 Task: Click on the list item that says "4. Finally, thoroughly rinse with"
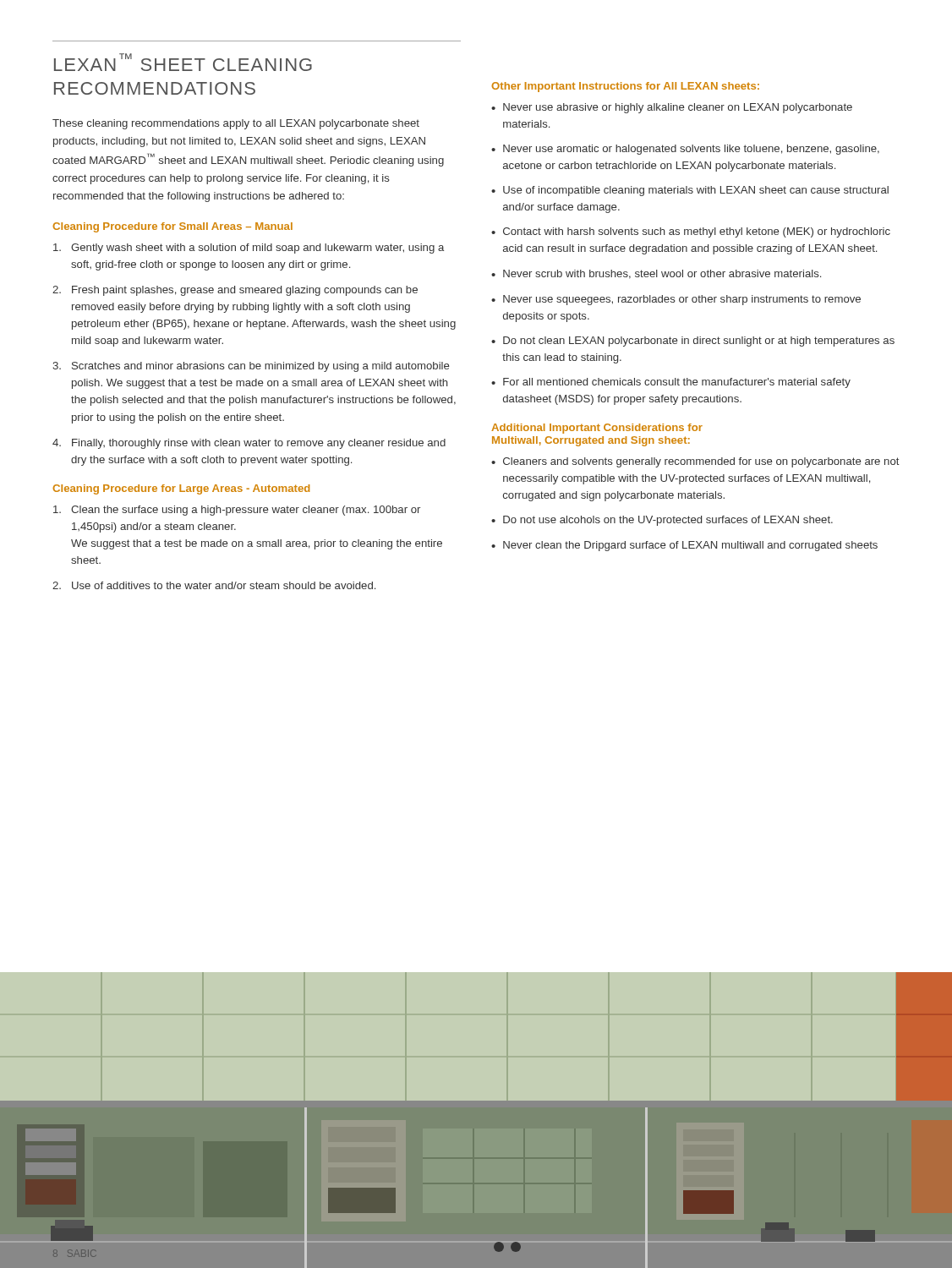pyautogui.click(x=257, y=451)
